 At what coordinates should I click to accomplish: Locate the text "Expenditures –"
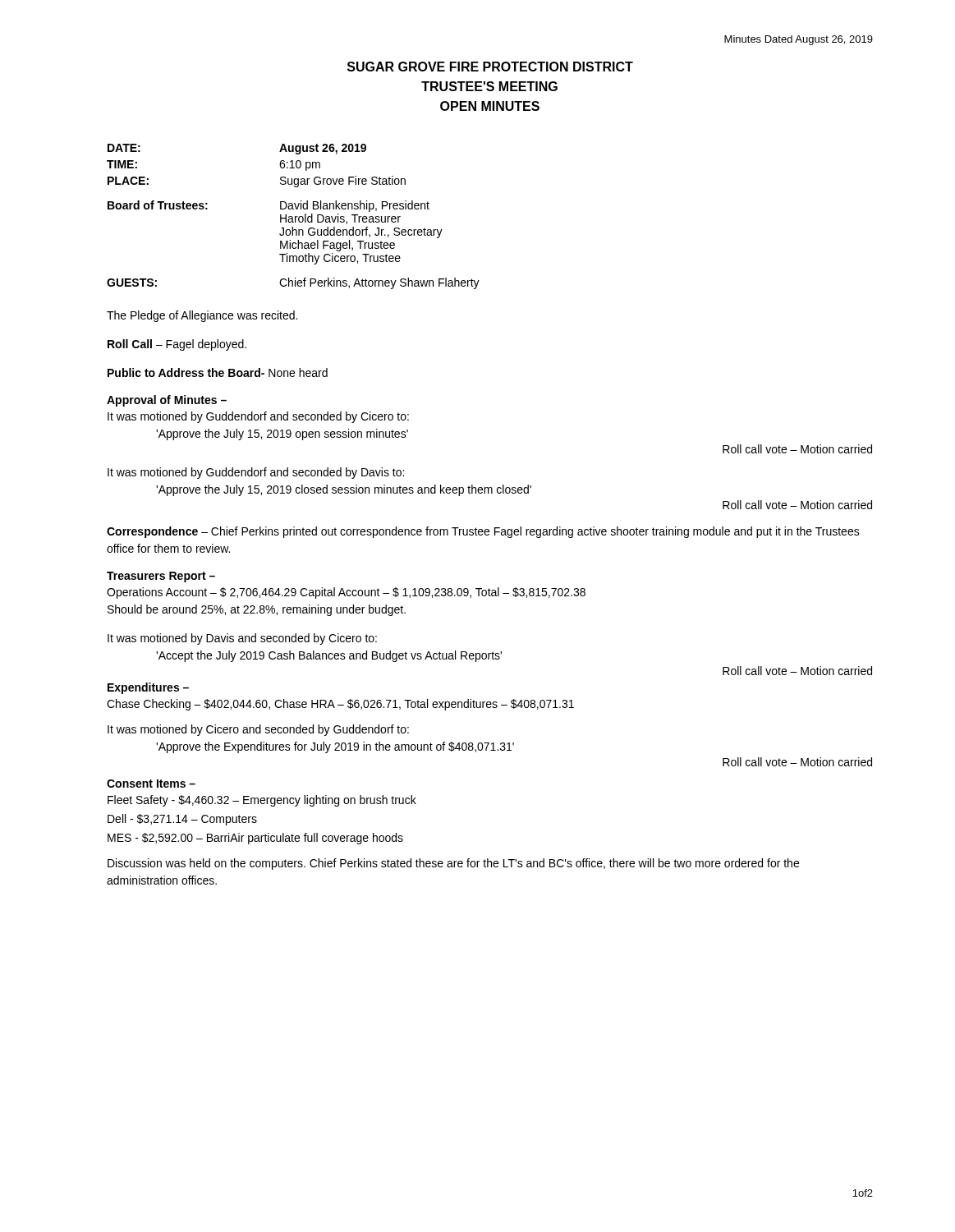[x=148, y=687]
